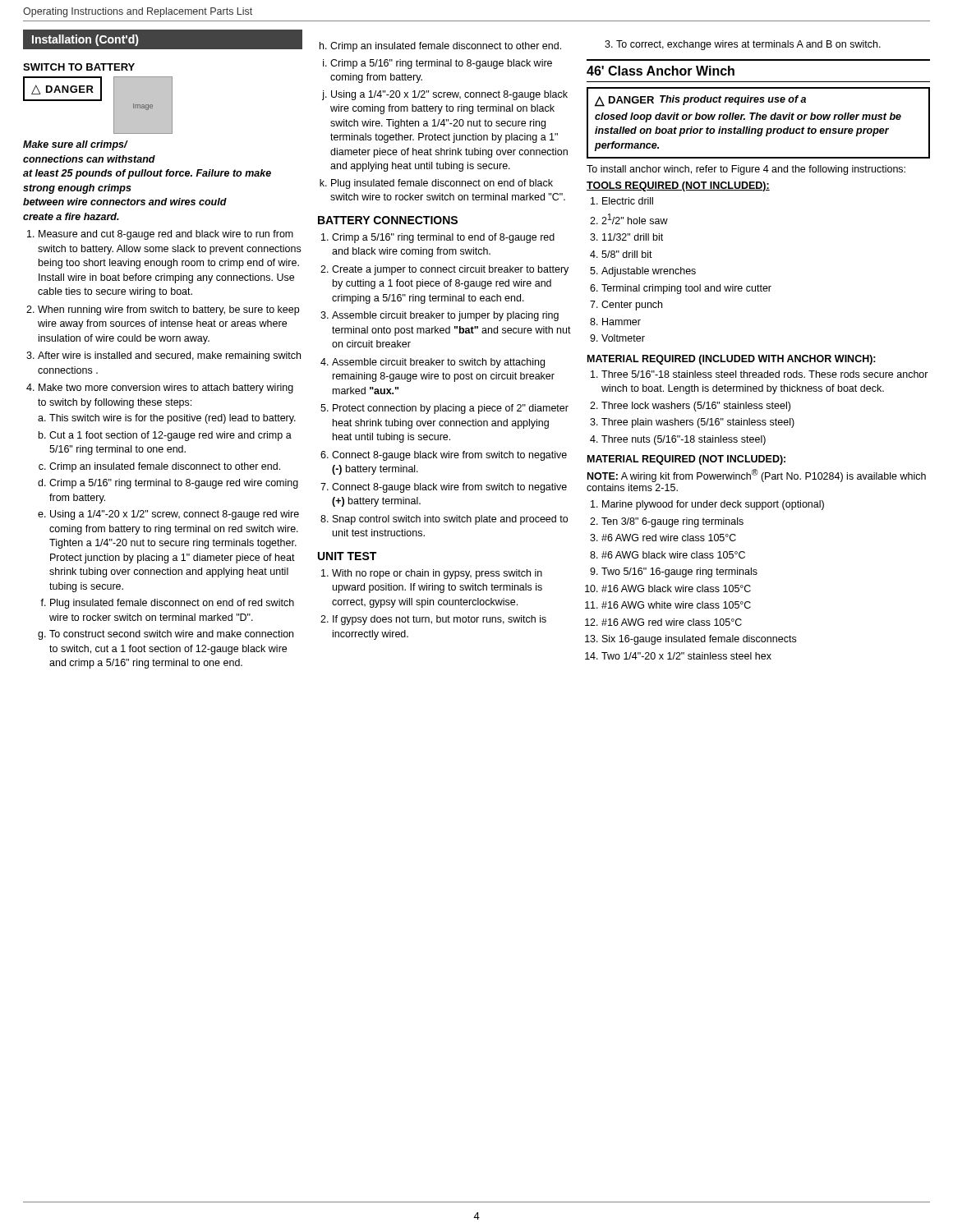Click on the region starting "Terminal crimping tool and"
953x1232 pixels.
click(x=686, y=288)
